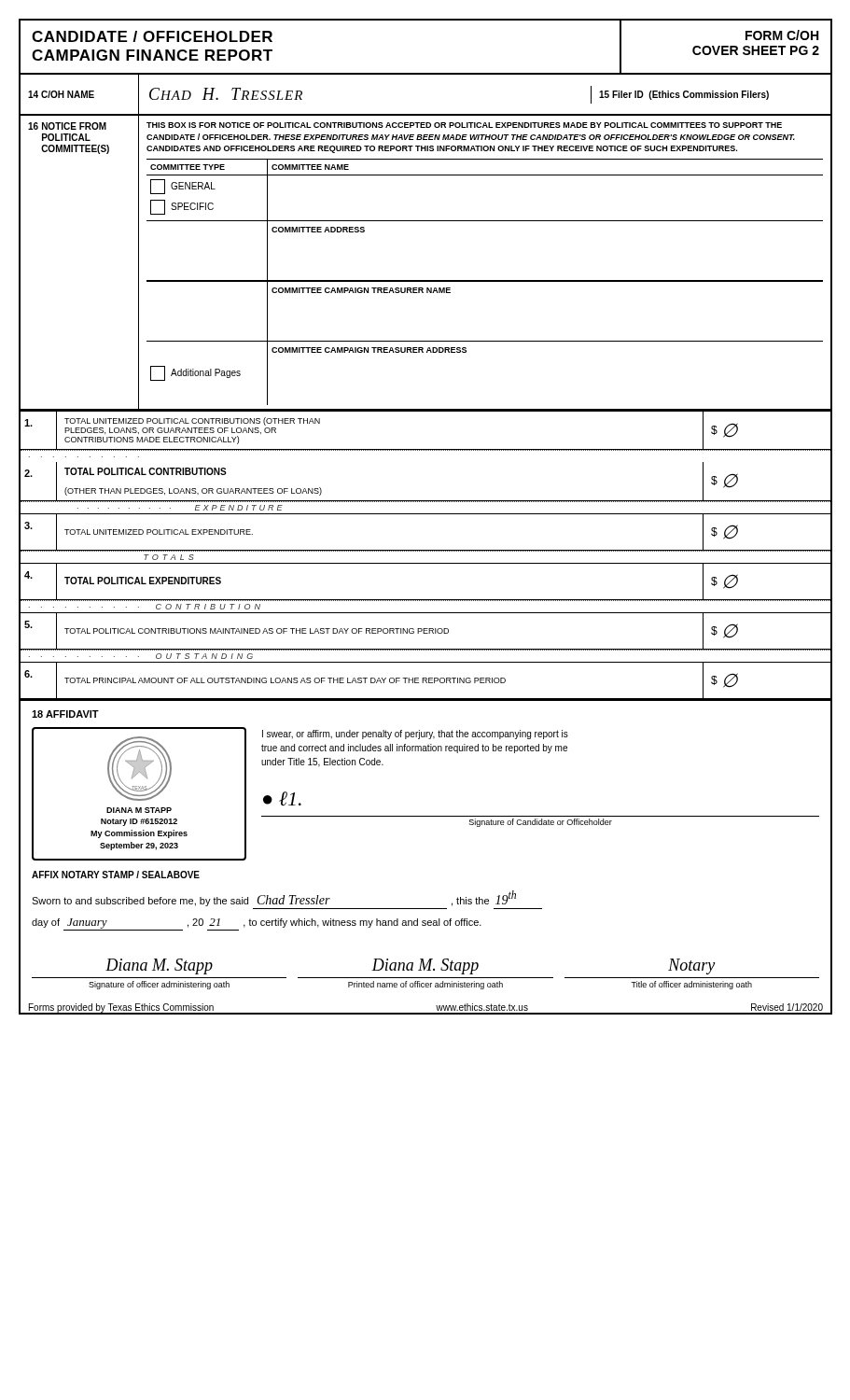
Task: Locate the text "CANDIDATE / OFFICEHOLDER CAMPAIGN FINANCE REPORT"
Action: pos(152,36)
